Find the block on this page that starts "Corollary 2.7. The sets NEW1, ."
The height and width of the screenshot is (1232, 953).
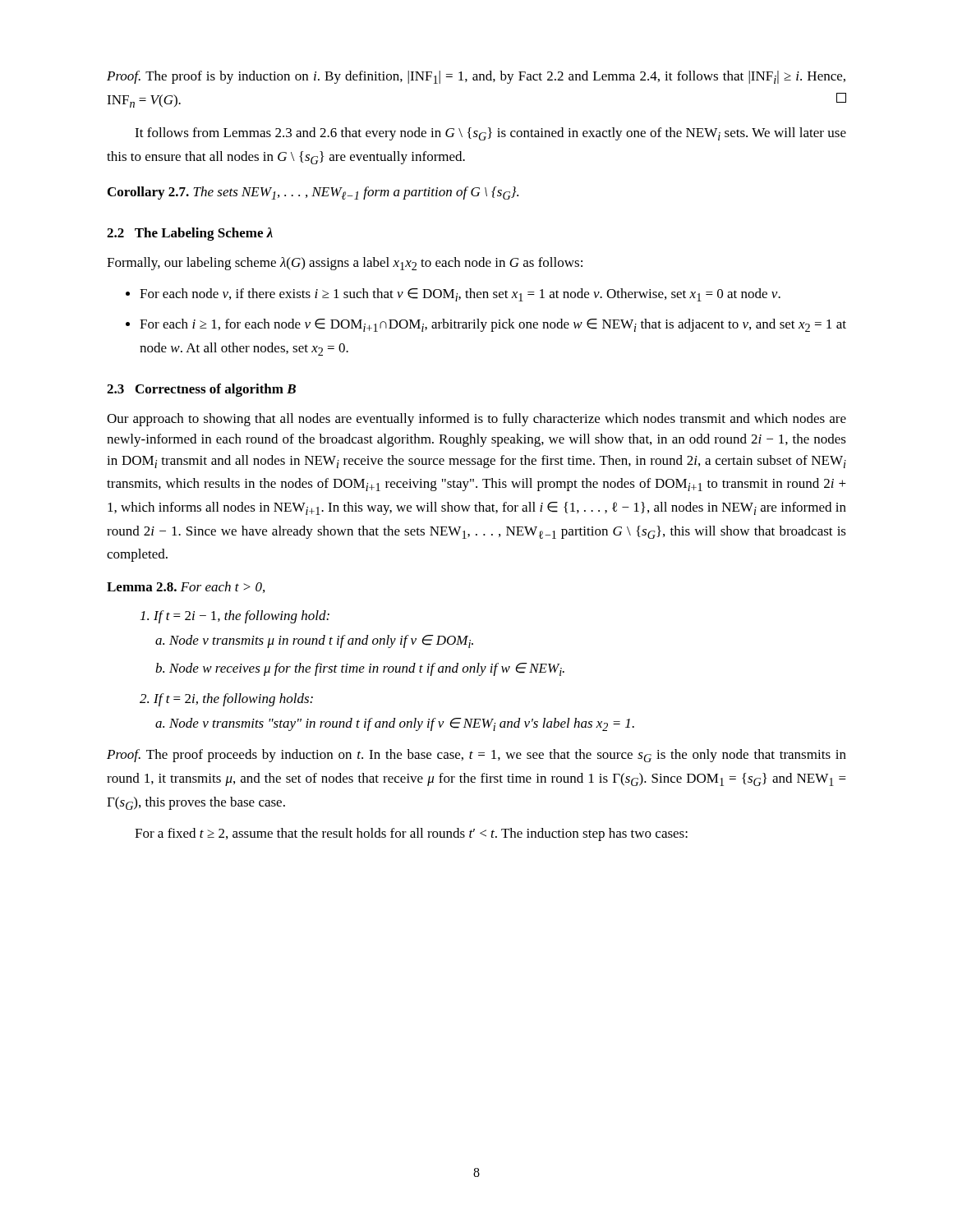tap(313, 193)
